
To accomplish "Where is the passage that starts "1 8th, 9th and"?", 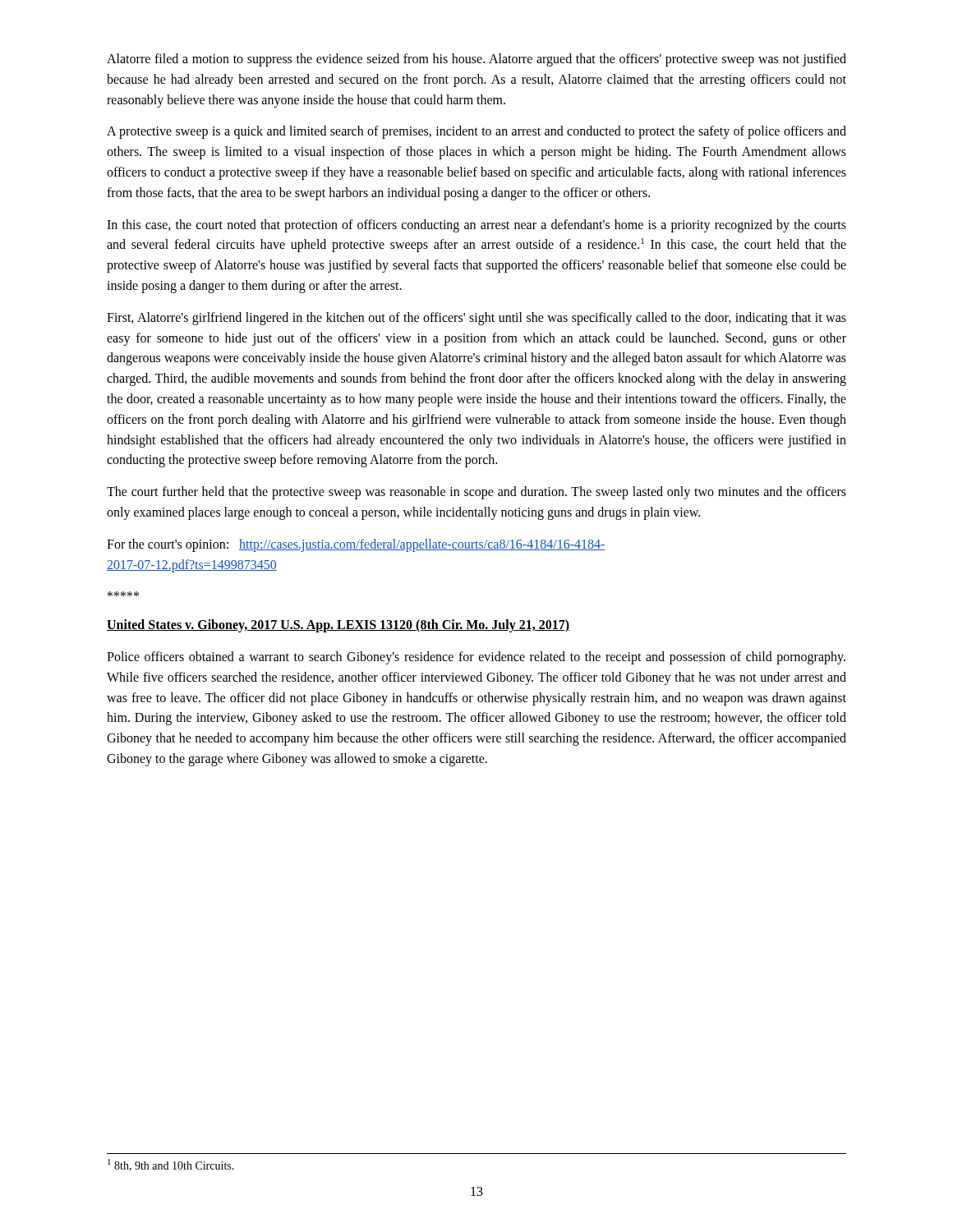I will 476,1164.
